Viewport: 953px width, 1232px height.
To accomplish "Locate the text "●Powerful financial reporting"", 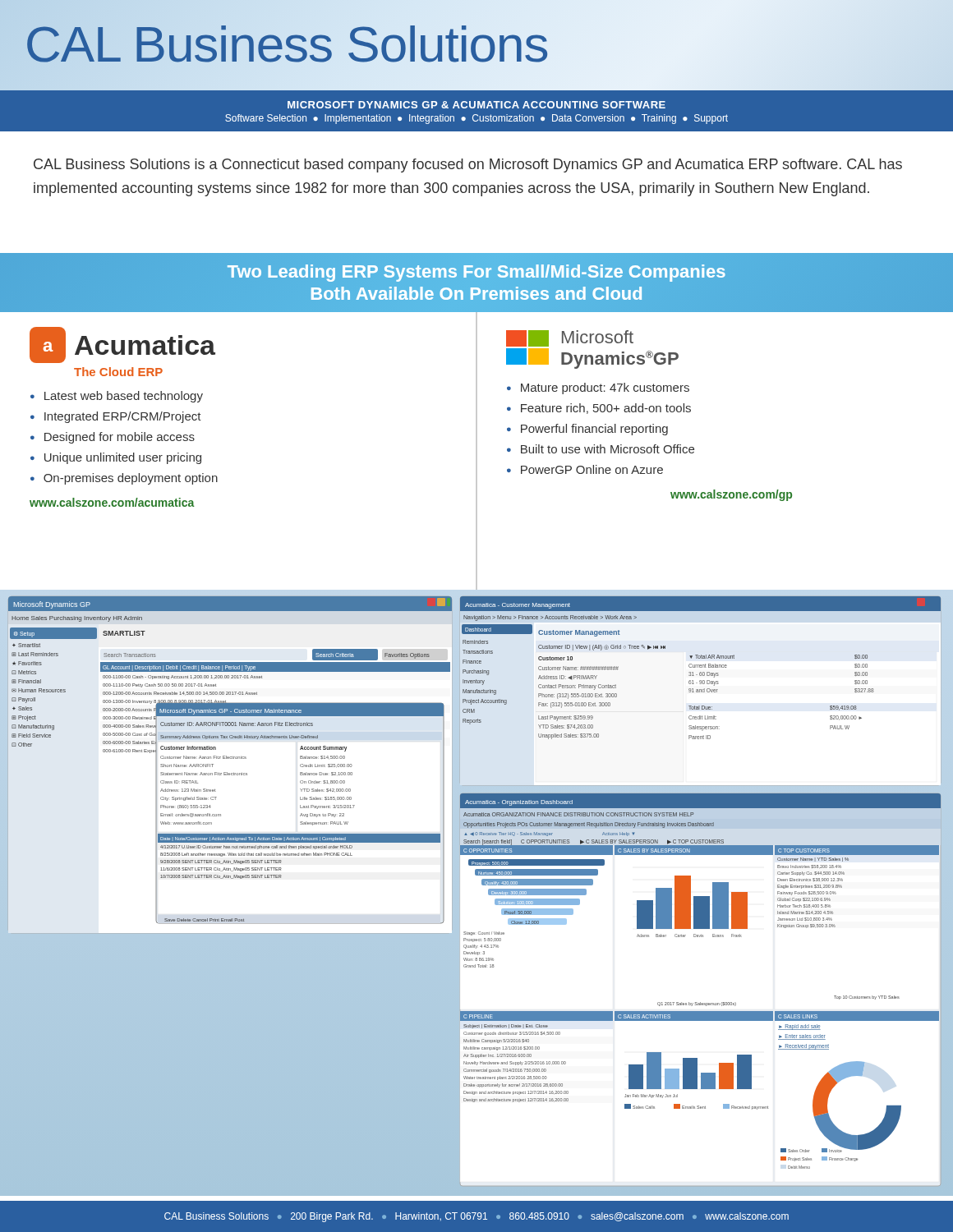I will tap(587, 428).
